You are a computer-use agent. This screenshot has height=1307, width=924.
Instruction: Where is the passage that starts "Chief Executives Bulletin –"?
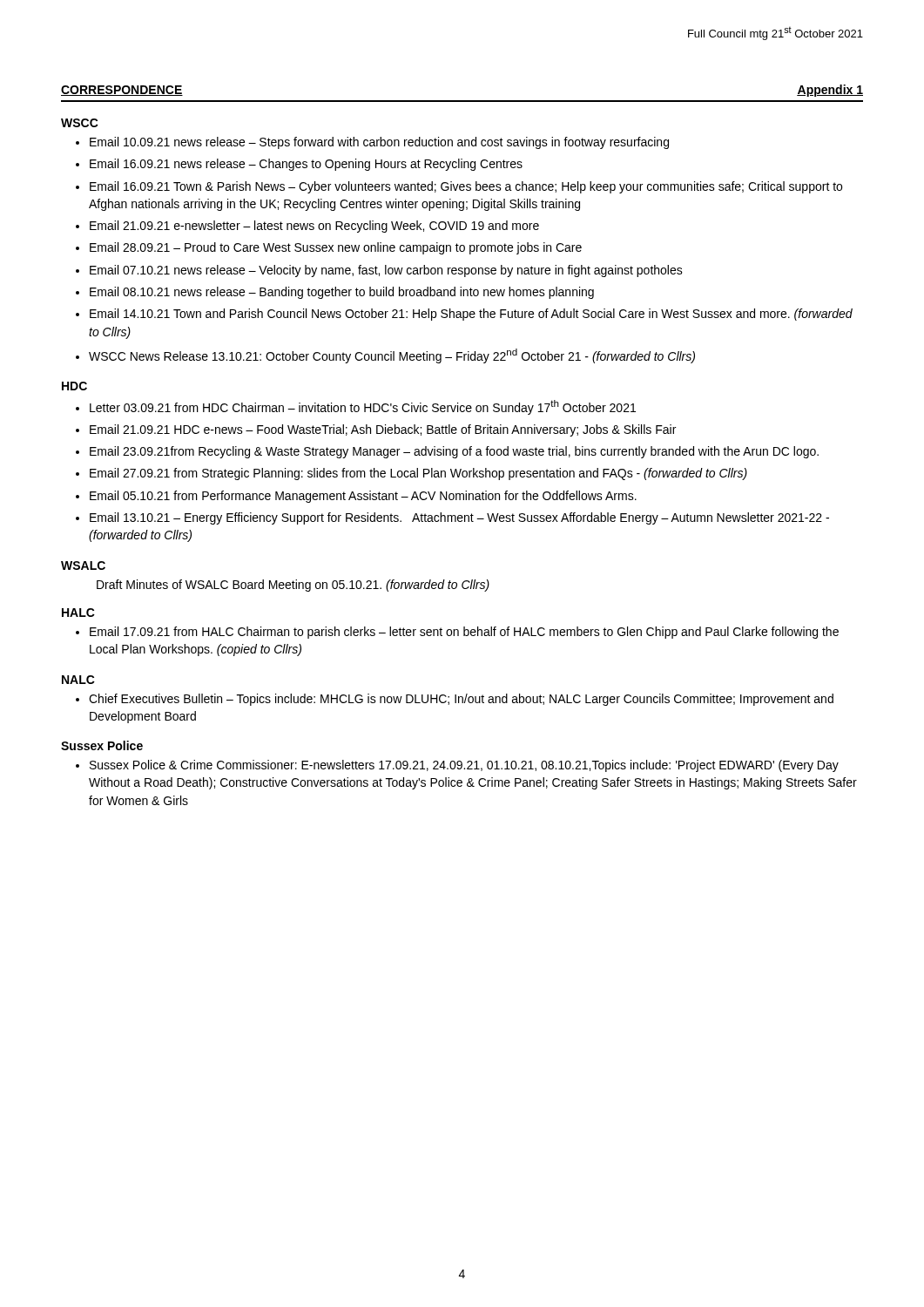pos(461,707)
